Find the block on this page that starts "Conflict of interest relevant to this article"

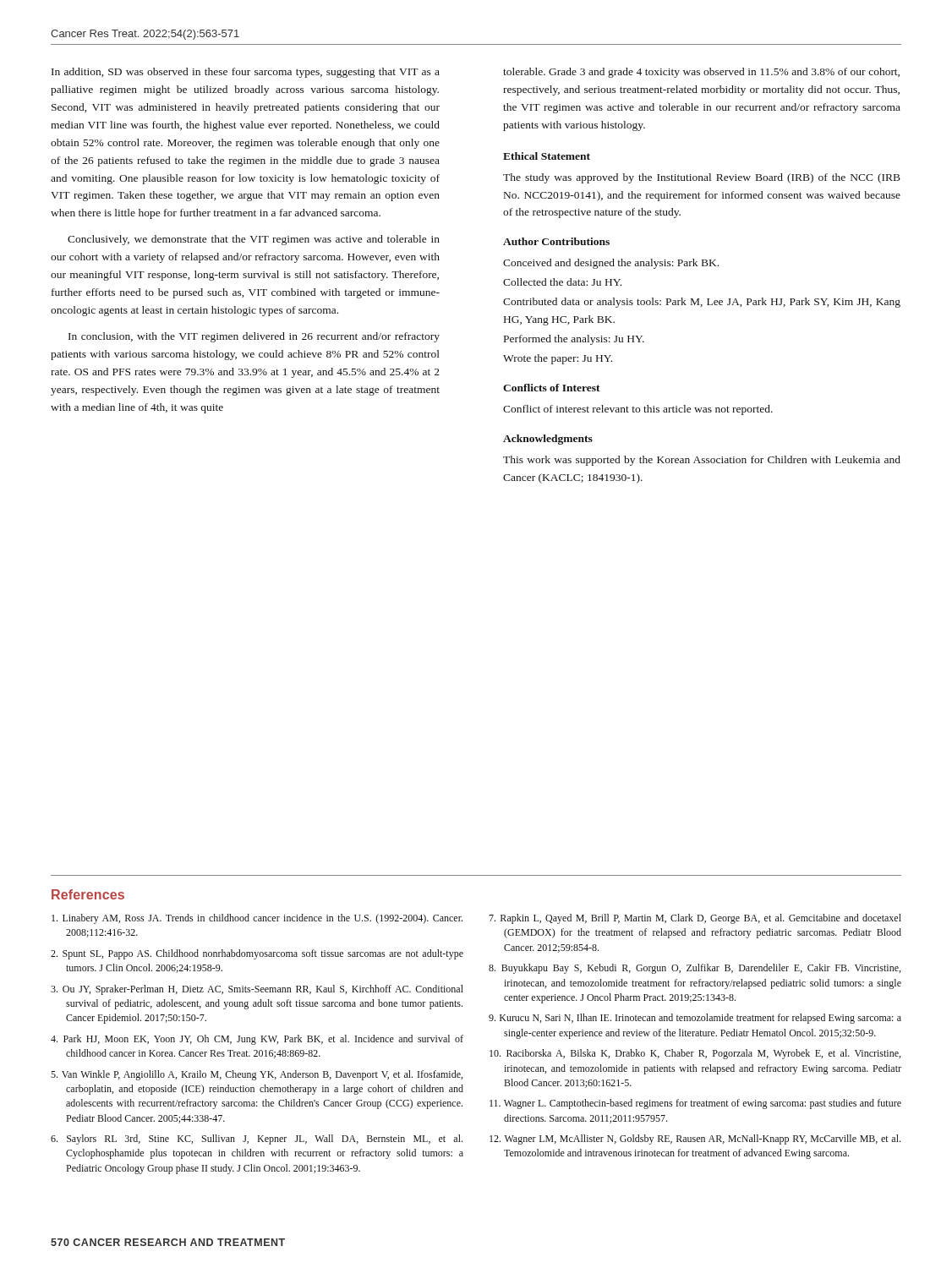pyautogui.click(x=702, y=409)
